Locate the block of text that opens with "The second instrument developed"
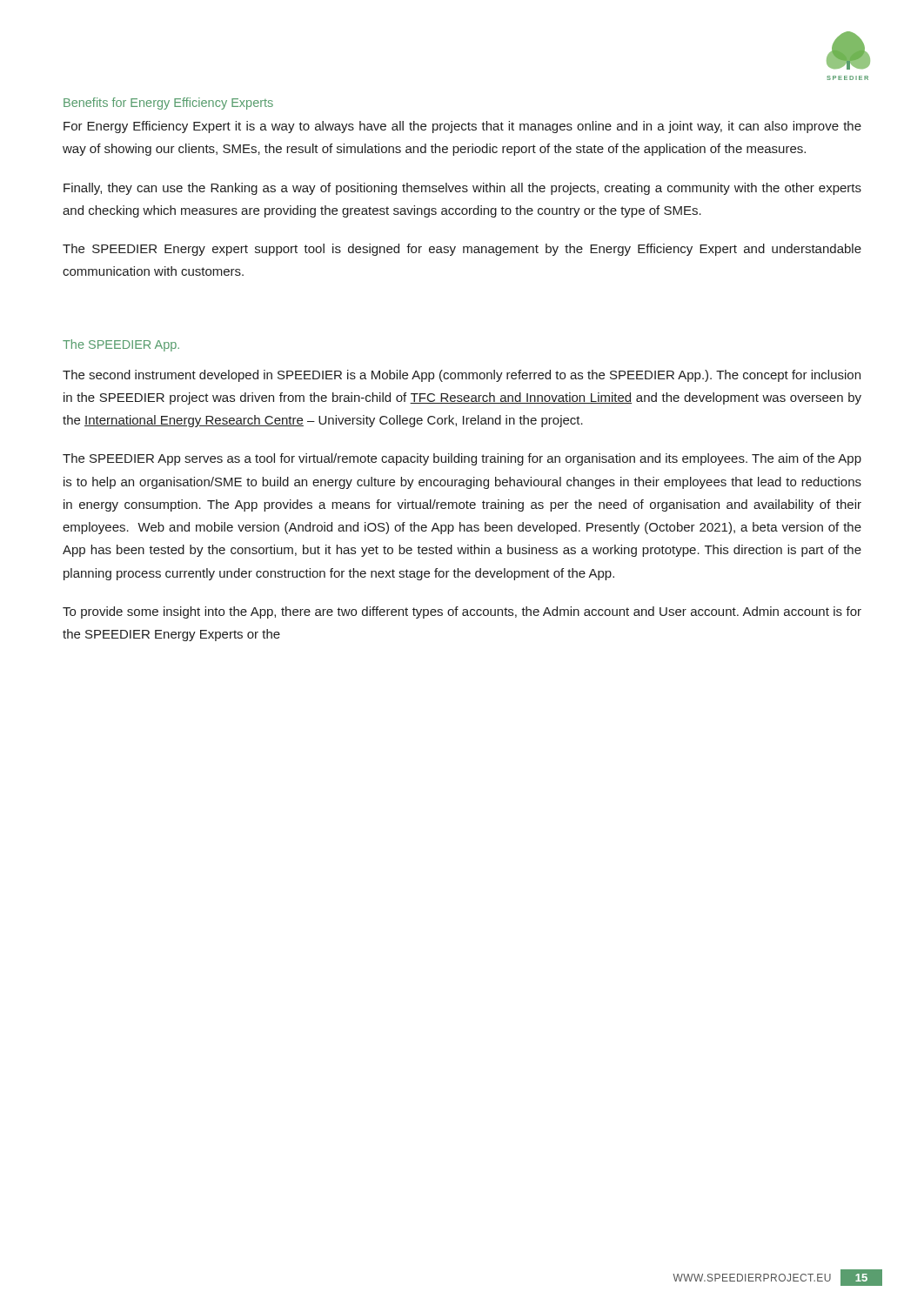 point(462,397)
